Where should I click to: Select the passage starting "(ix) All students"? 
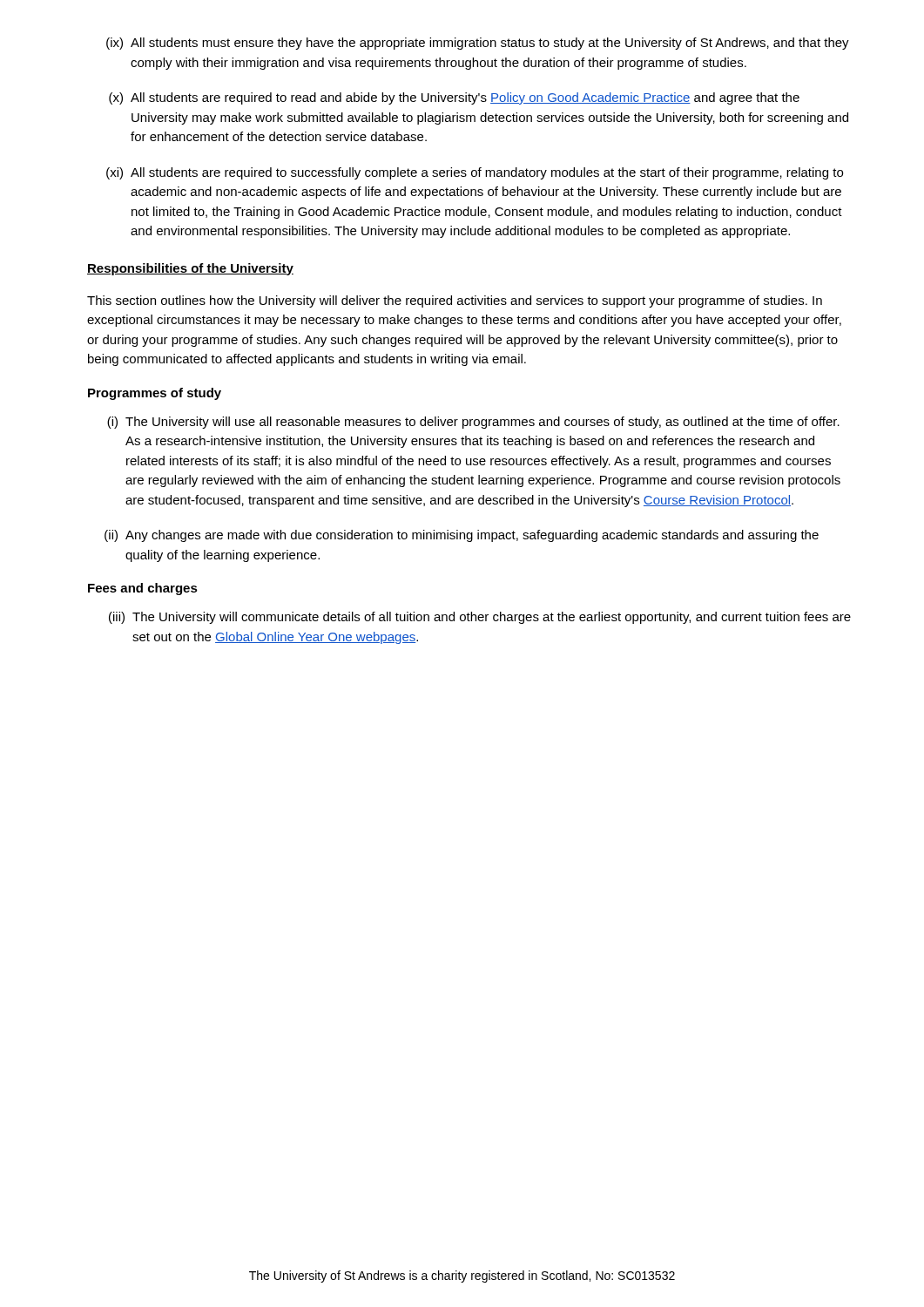point(470,53)
